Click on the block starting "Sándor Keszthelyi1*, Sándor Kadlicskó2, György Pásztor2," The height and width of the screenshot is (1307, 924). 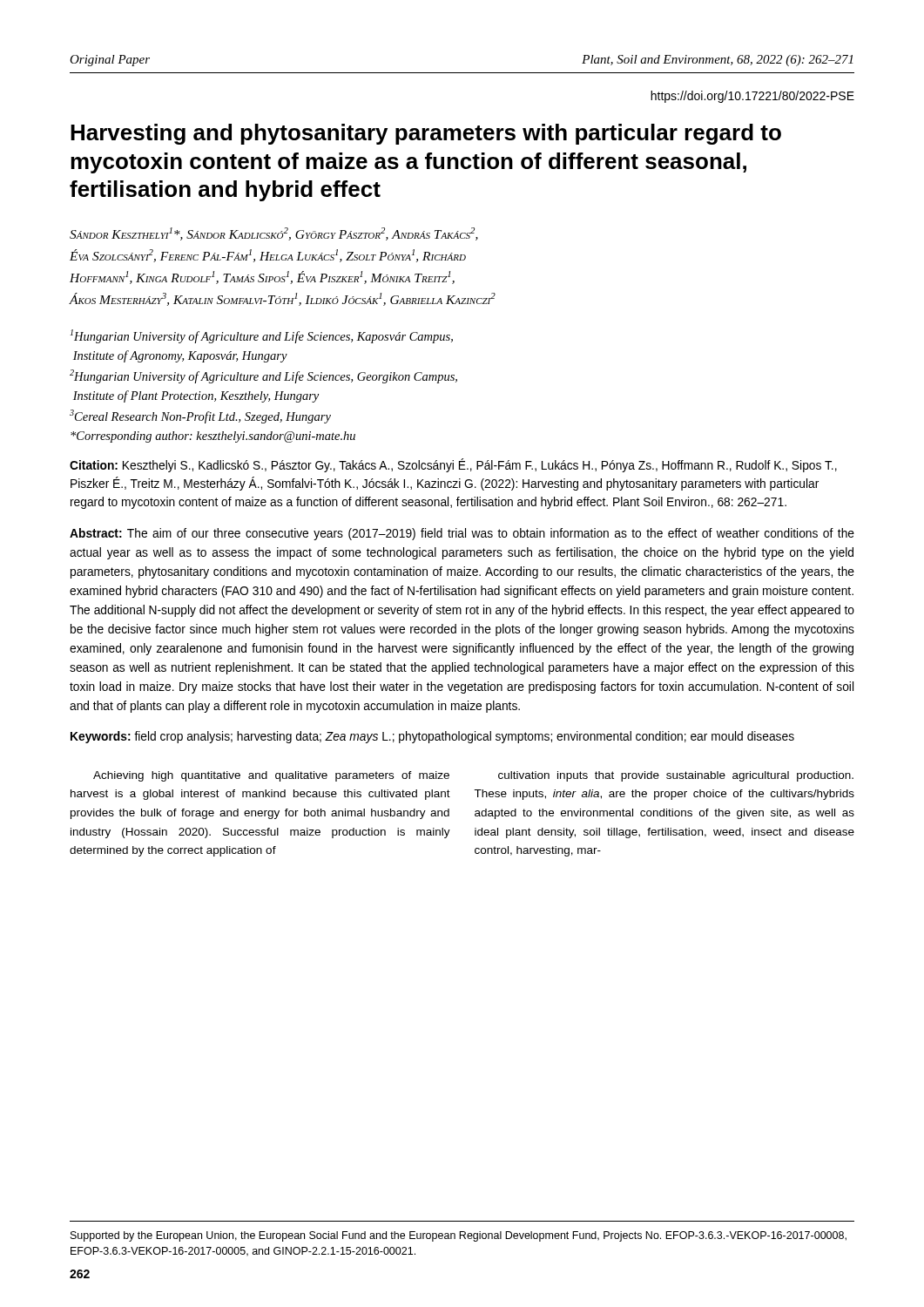tap(282, 266)
